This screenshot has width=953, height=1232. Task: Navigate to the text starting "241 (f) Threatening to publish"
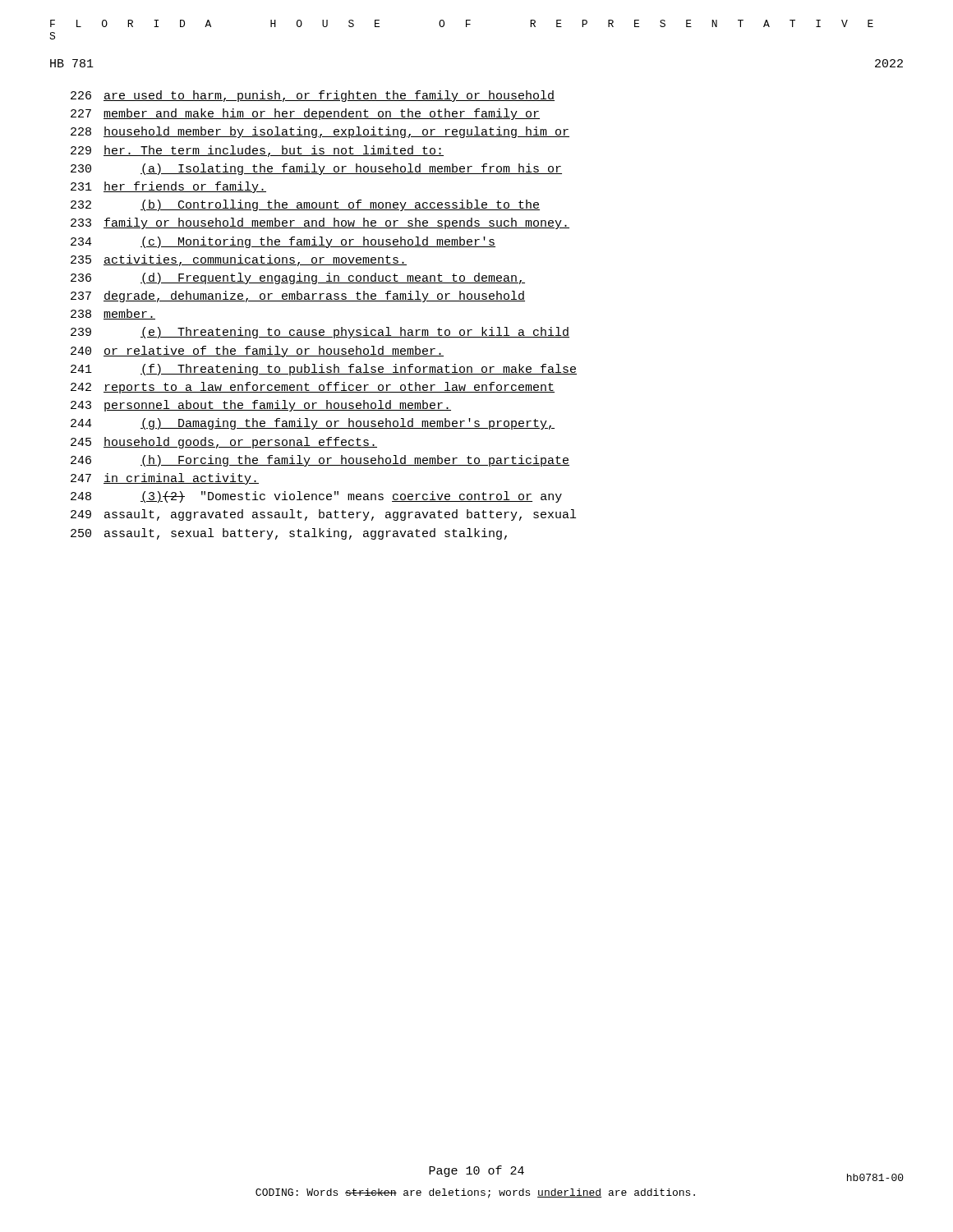[476, 370]
